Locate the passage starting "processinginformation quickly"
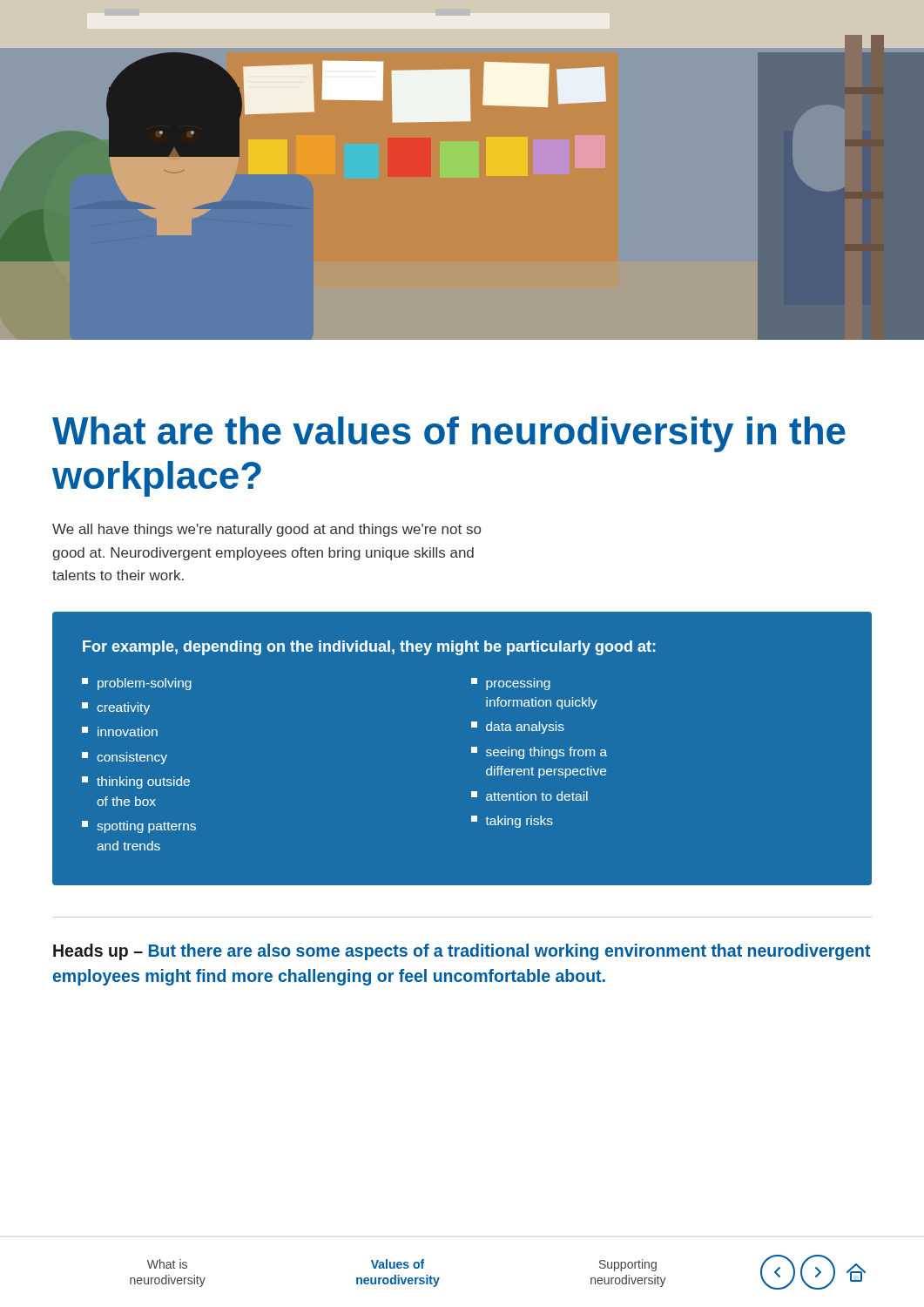Screen dimensions: 1307x924 coord(534,693)
